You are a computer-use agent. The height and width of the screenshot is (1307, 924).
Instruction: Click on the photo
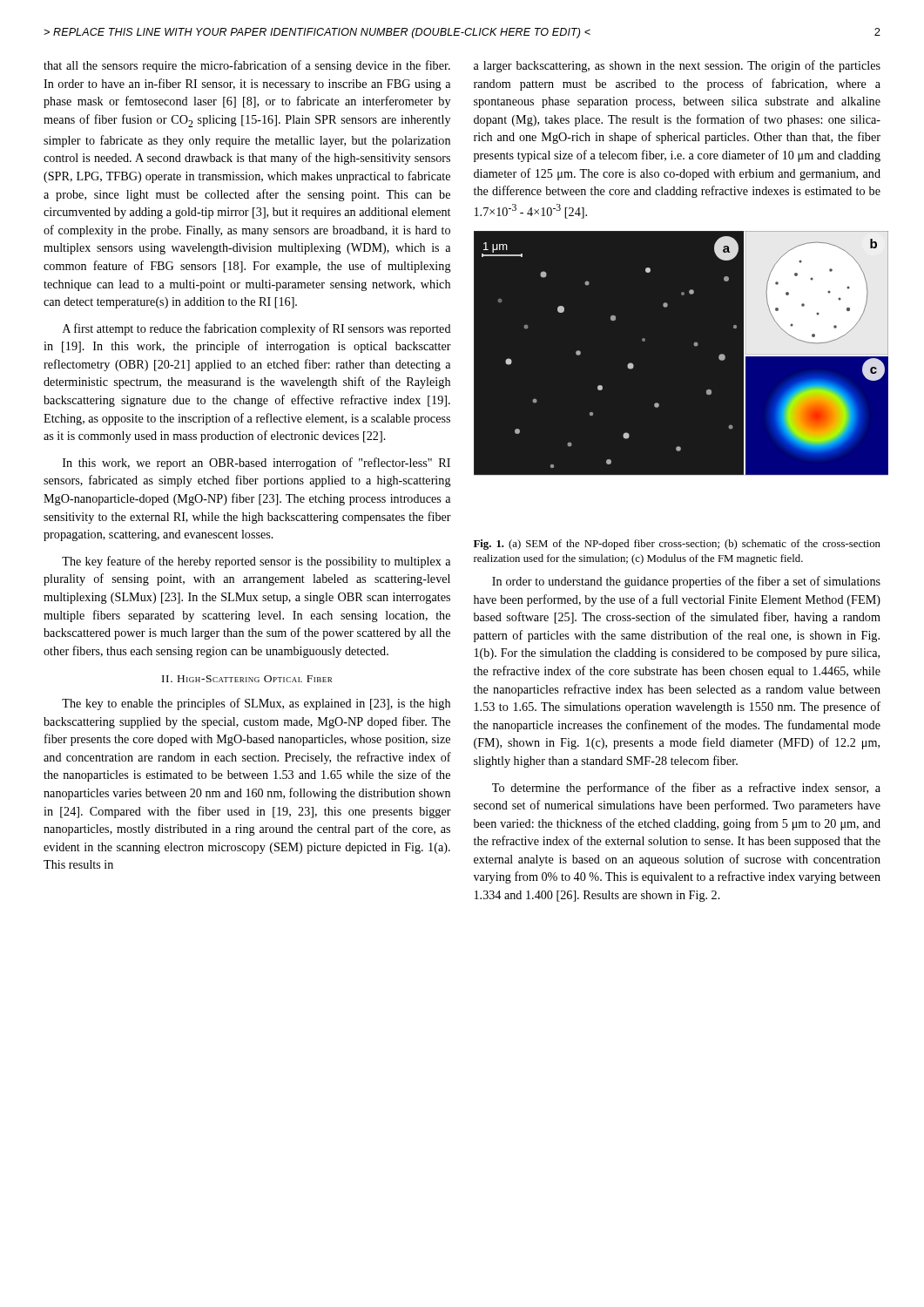click(x=677, y=399)
